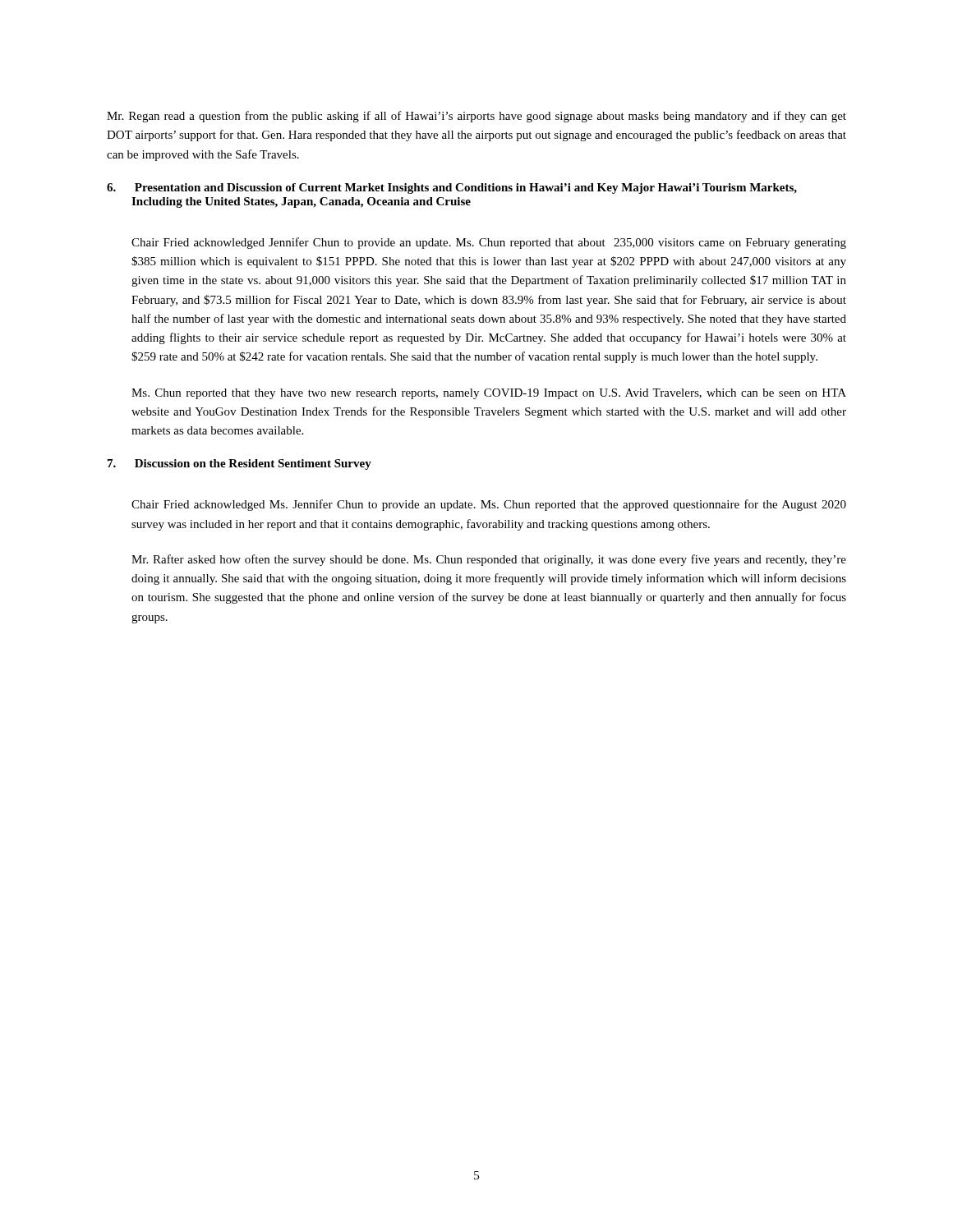
Task: Locate the section header with the text "6. Presentation and Discussion of Current"
Action: [x=476, y=194]
